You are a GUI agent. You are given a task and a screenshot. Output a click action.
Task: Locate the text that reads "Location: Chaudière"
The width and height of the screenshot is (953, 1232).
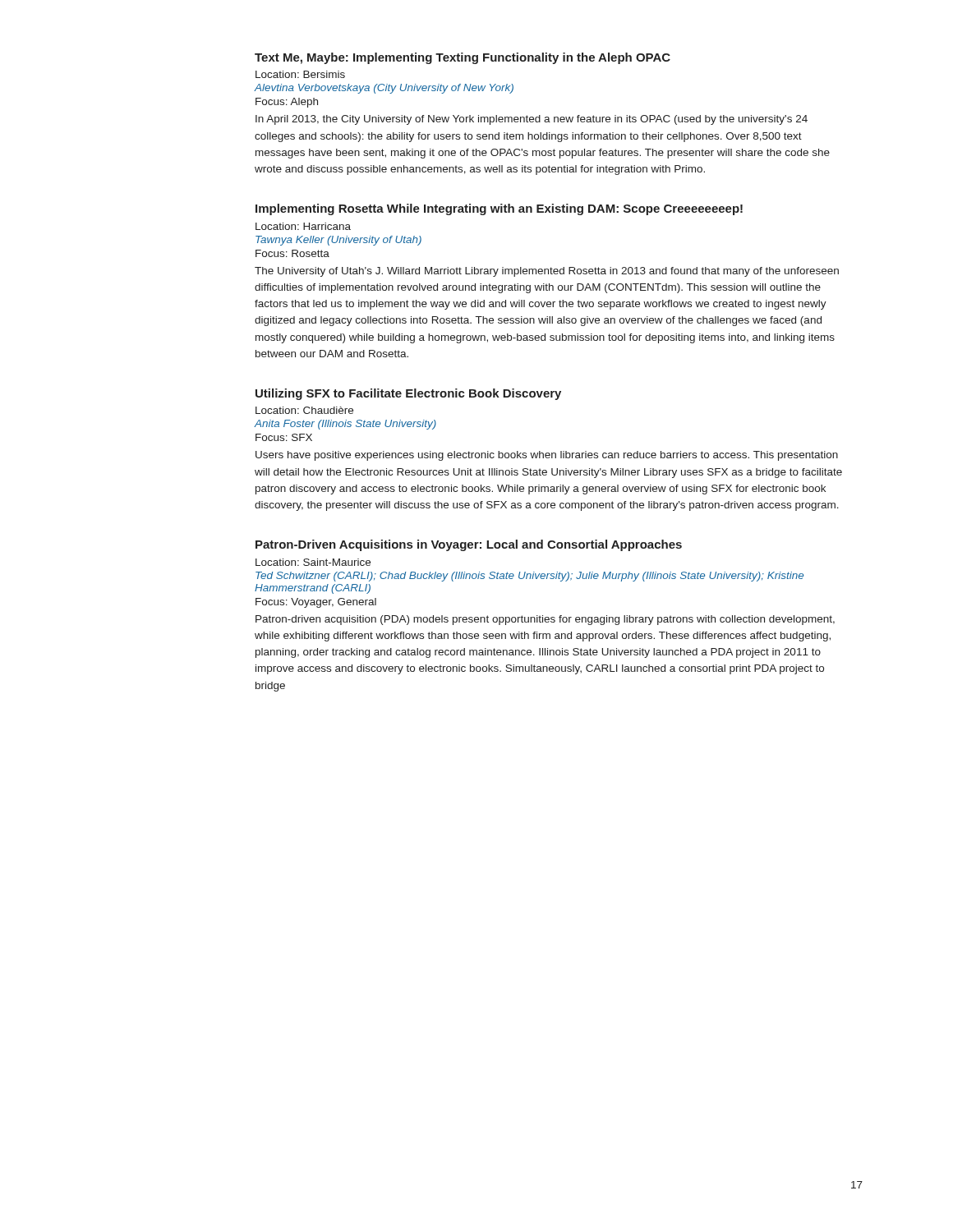point(304,411)
